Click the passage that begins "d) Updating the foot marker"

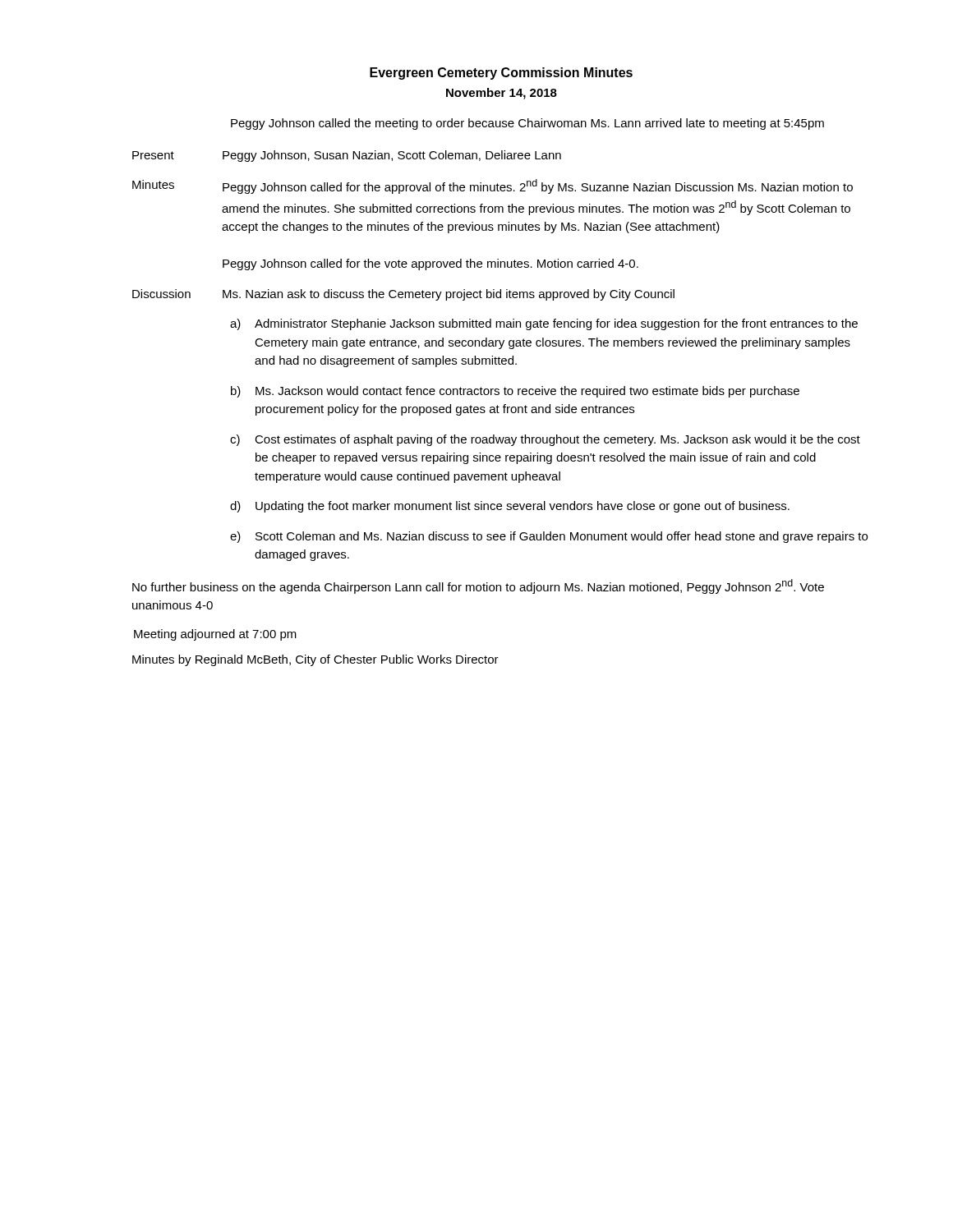pos(550,506)
